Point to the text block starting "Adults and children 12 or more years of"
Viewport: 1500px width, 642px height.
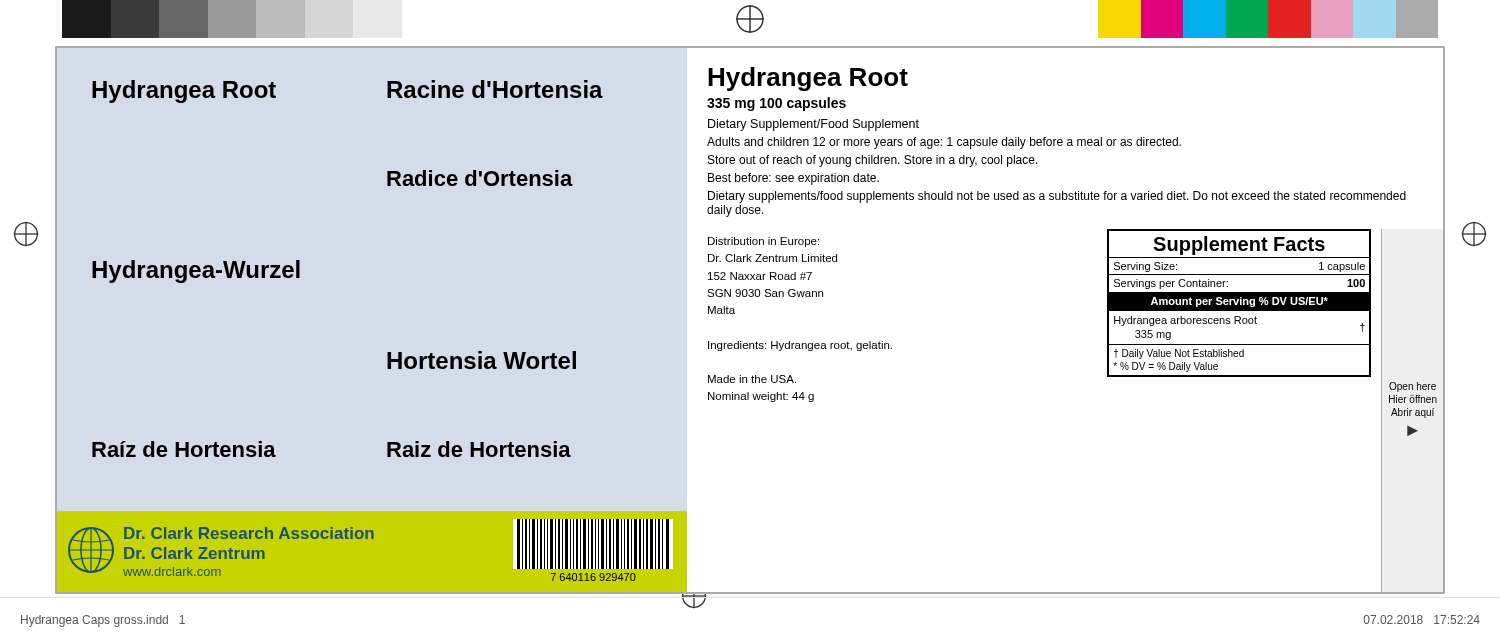click(944, 142)
